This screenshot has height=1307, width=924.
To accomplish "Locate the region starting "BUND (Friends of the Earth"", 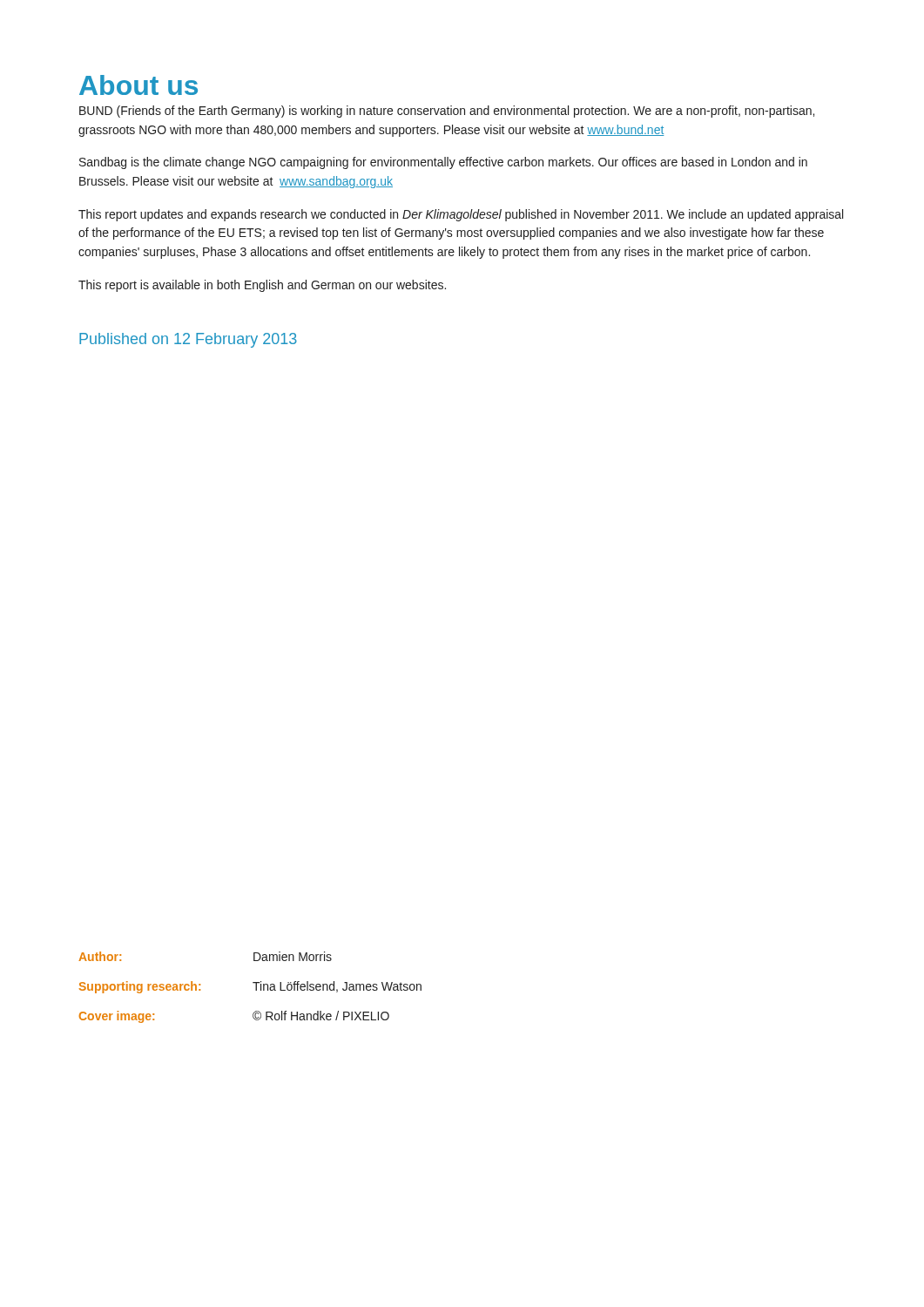I will pos(447,120).
